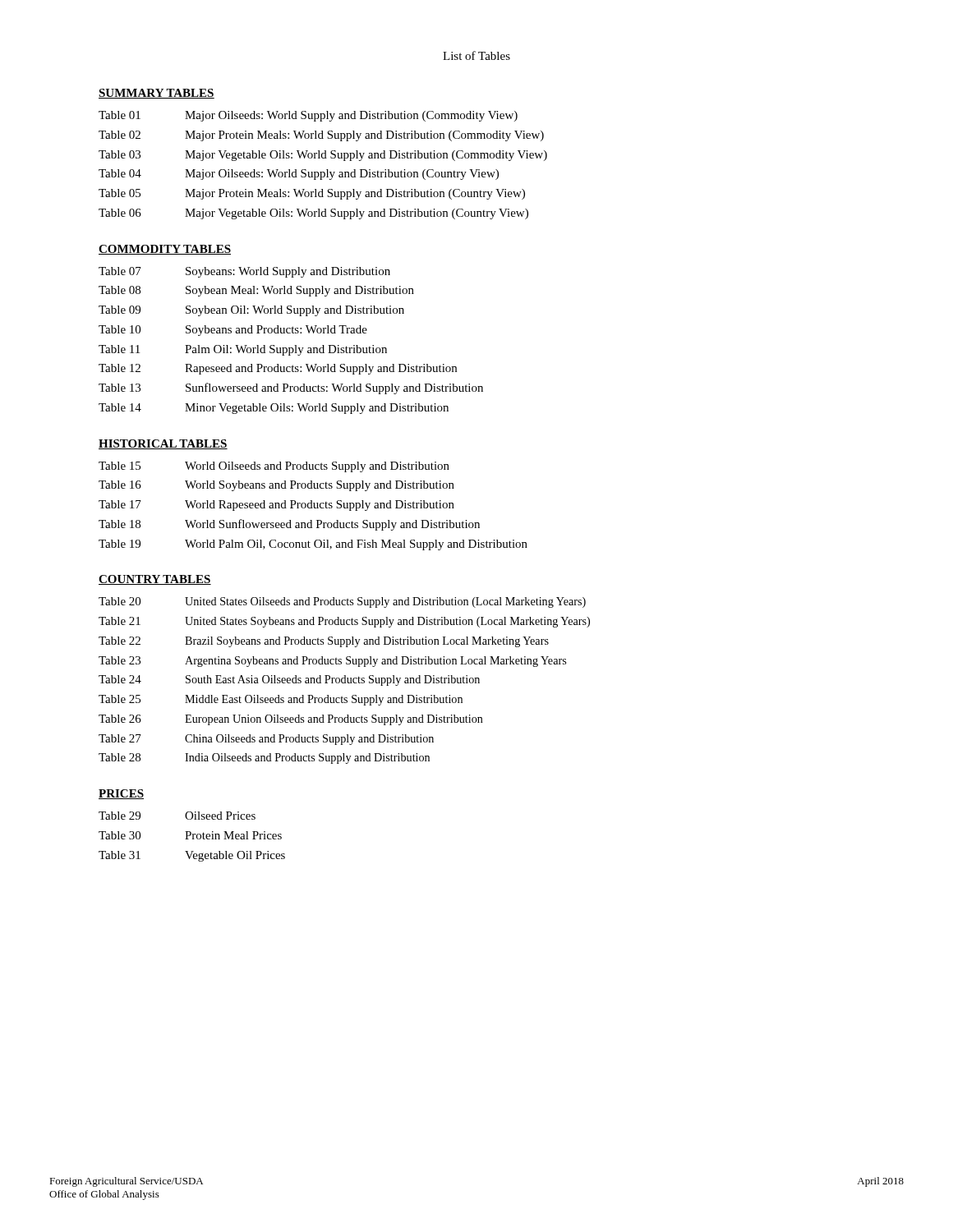
Task: Point to the text block starting "Table 17 World Rapeseed"
Action: coord(276,506)
